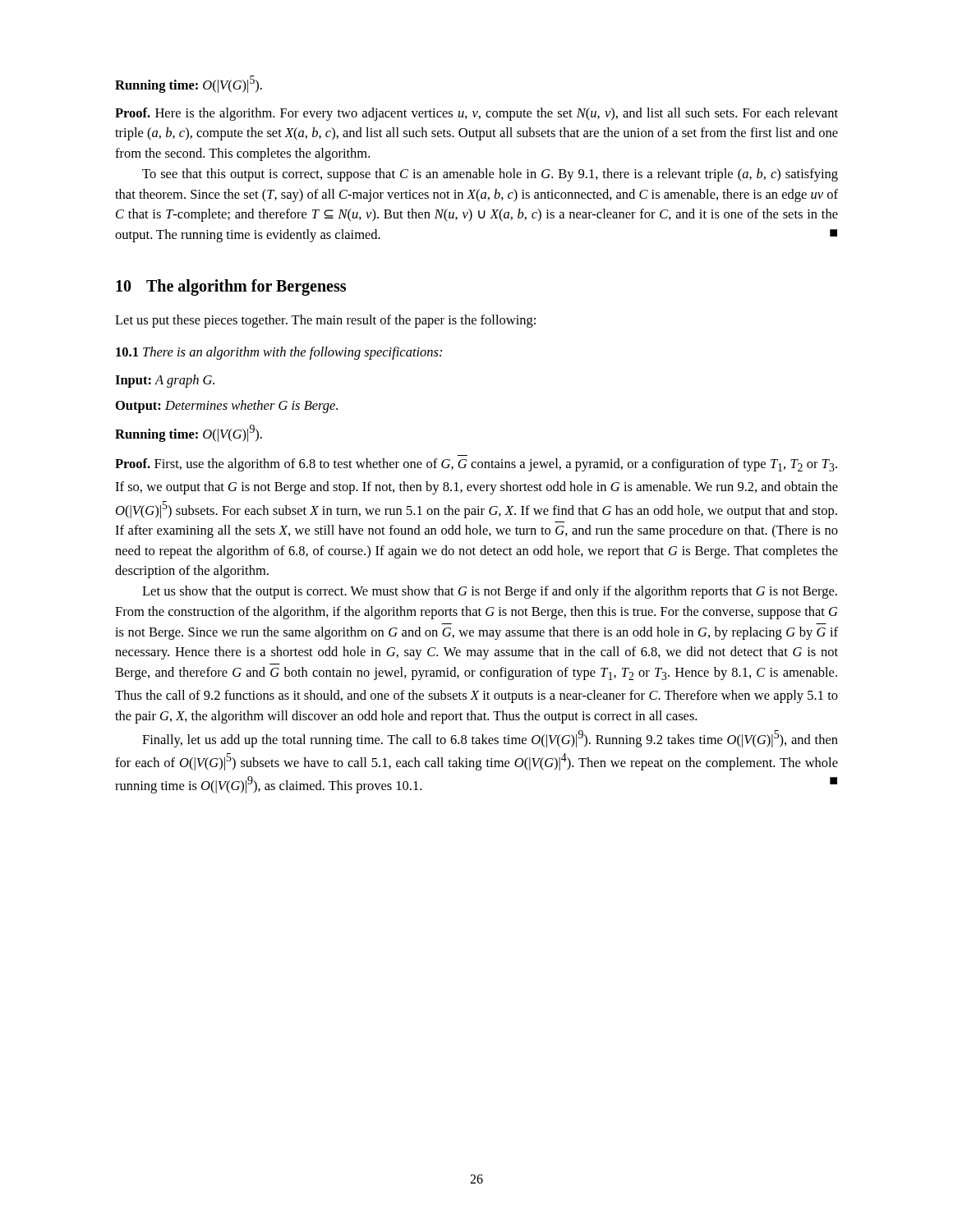
Task: Locate the text block that says "Proof. First, use the algorithm of"
Action: [x=476, y=625]
